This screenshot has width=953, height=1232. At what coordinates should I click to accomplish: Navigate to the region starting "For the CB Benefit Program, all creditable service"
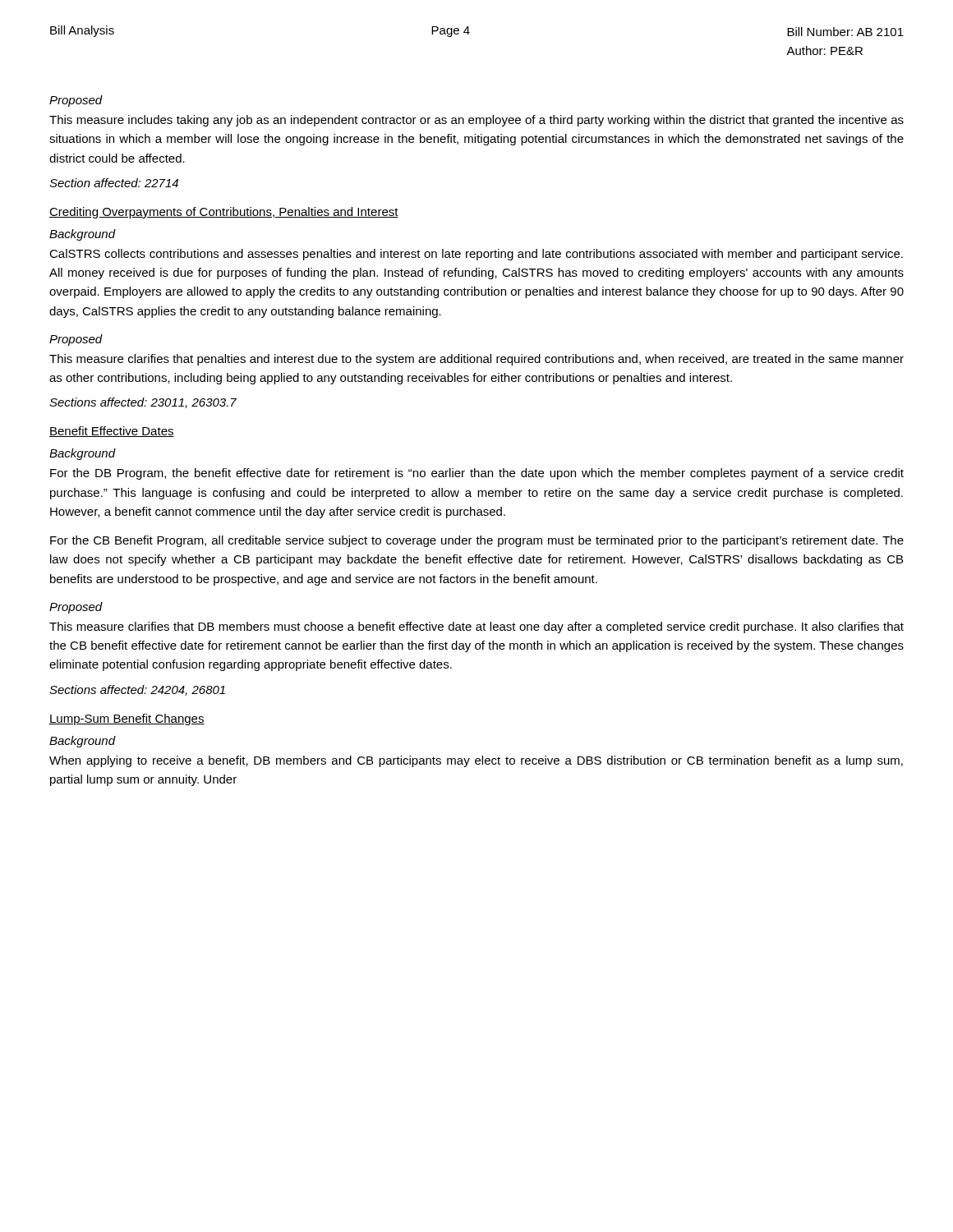(476, 559)
